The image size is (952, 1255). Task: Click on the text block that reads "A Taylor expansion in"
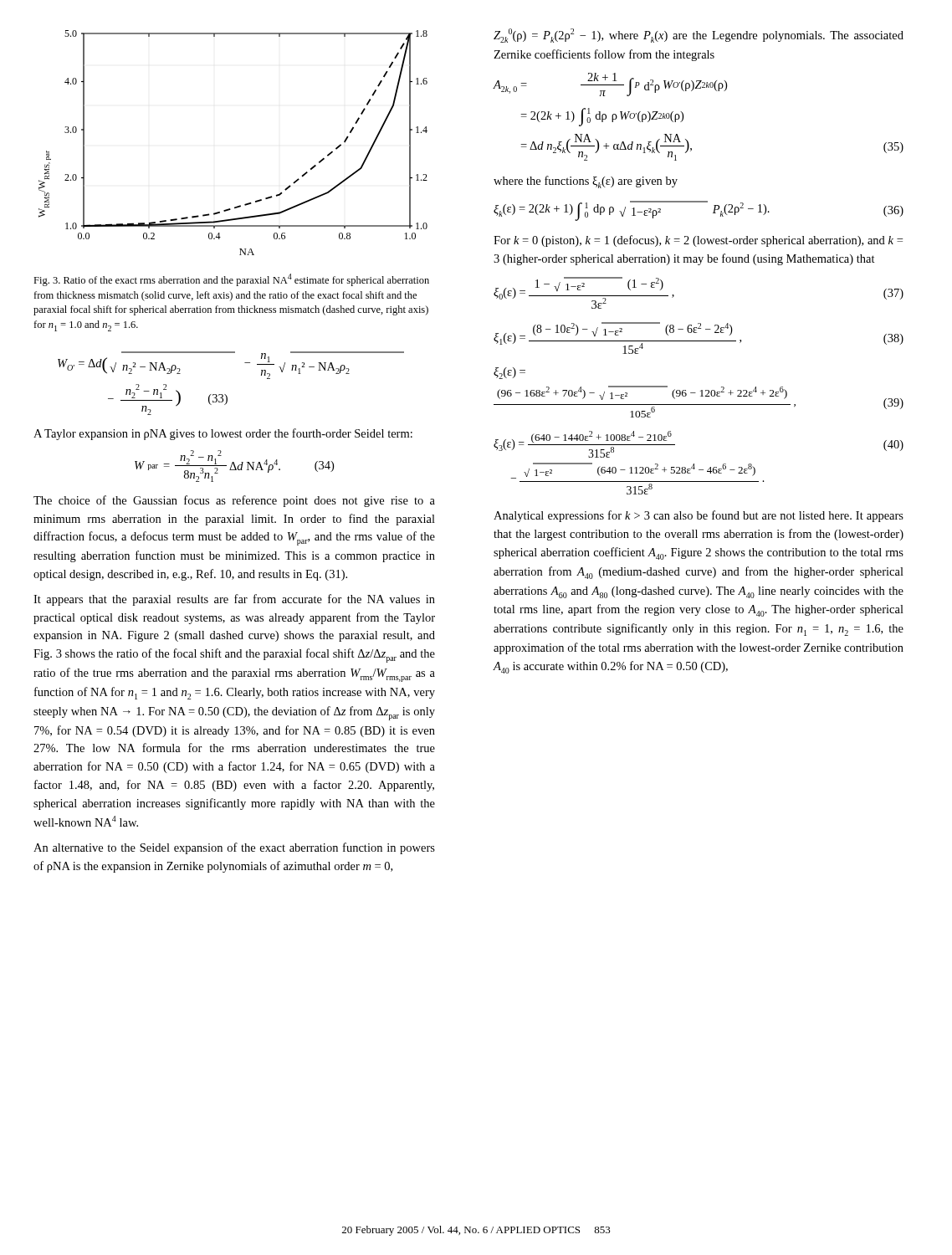(223, 433)
